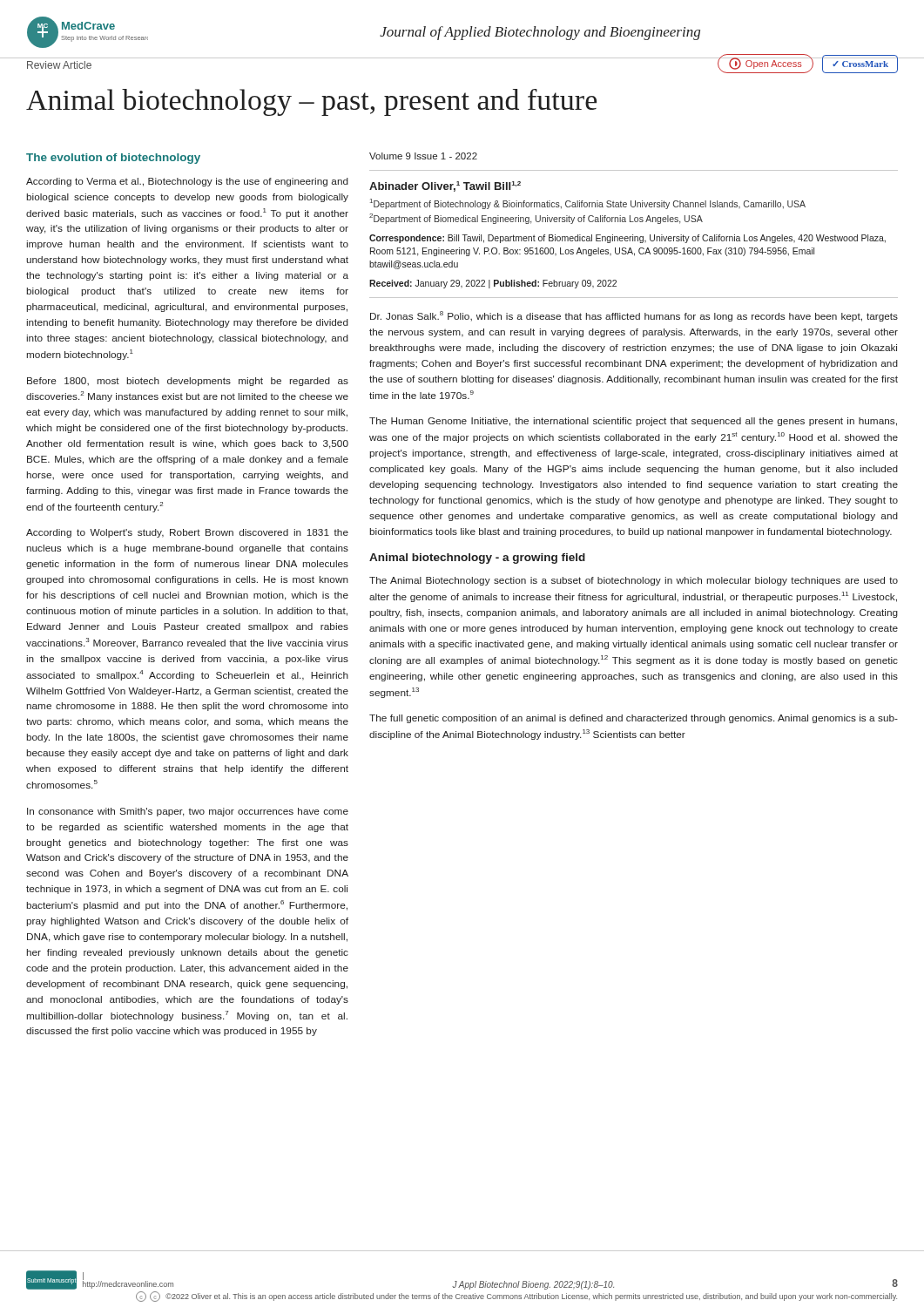Click on the text block containing "The Animal Biotechnology section is"
This screenshot has height=1307, width=924.
click(634, 637)
